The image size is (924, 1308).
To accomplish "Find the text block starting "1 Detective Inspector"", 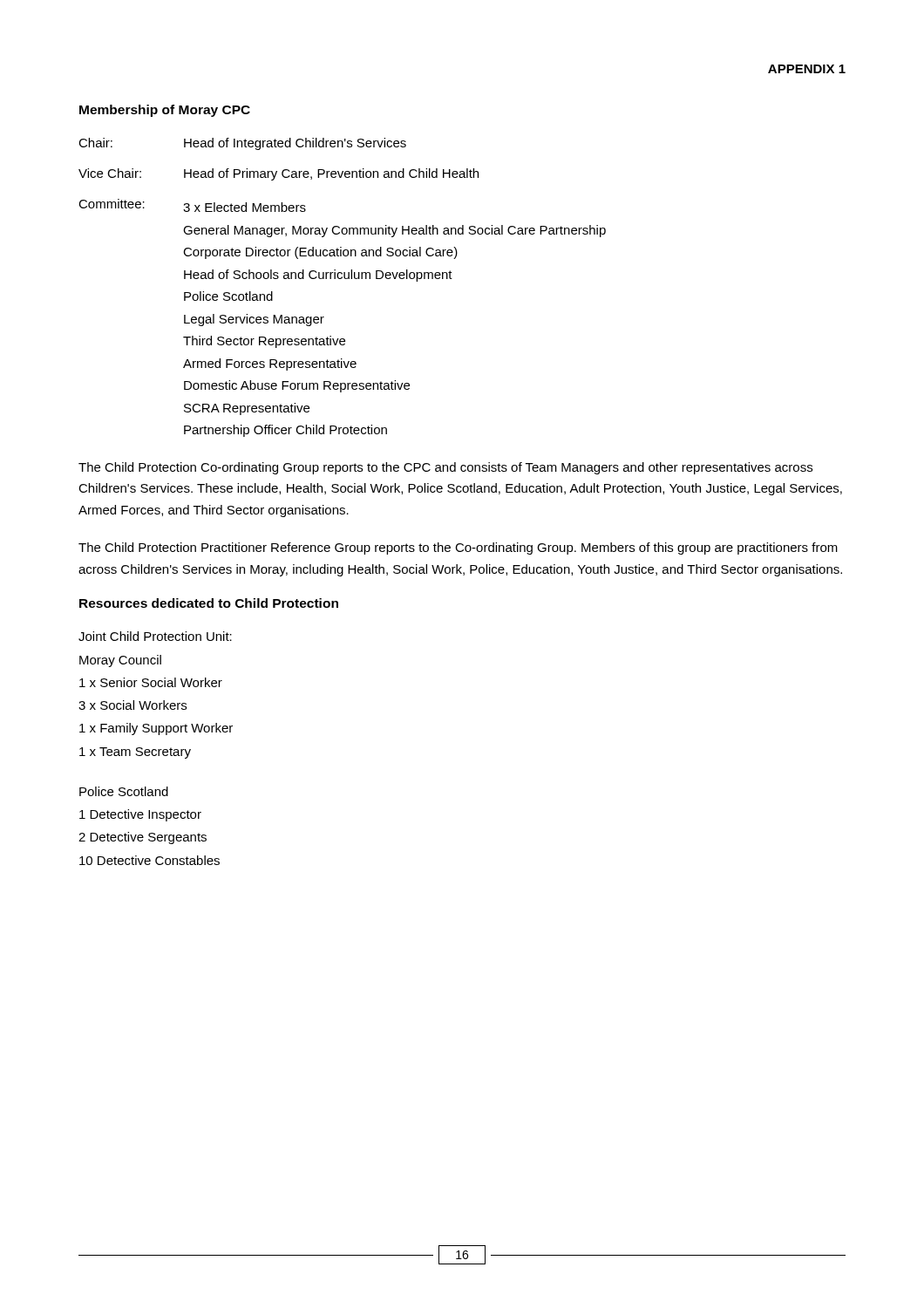I will [x=140, y=814].
